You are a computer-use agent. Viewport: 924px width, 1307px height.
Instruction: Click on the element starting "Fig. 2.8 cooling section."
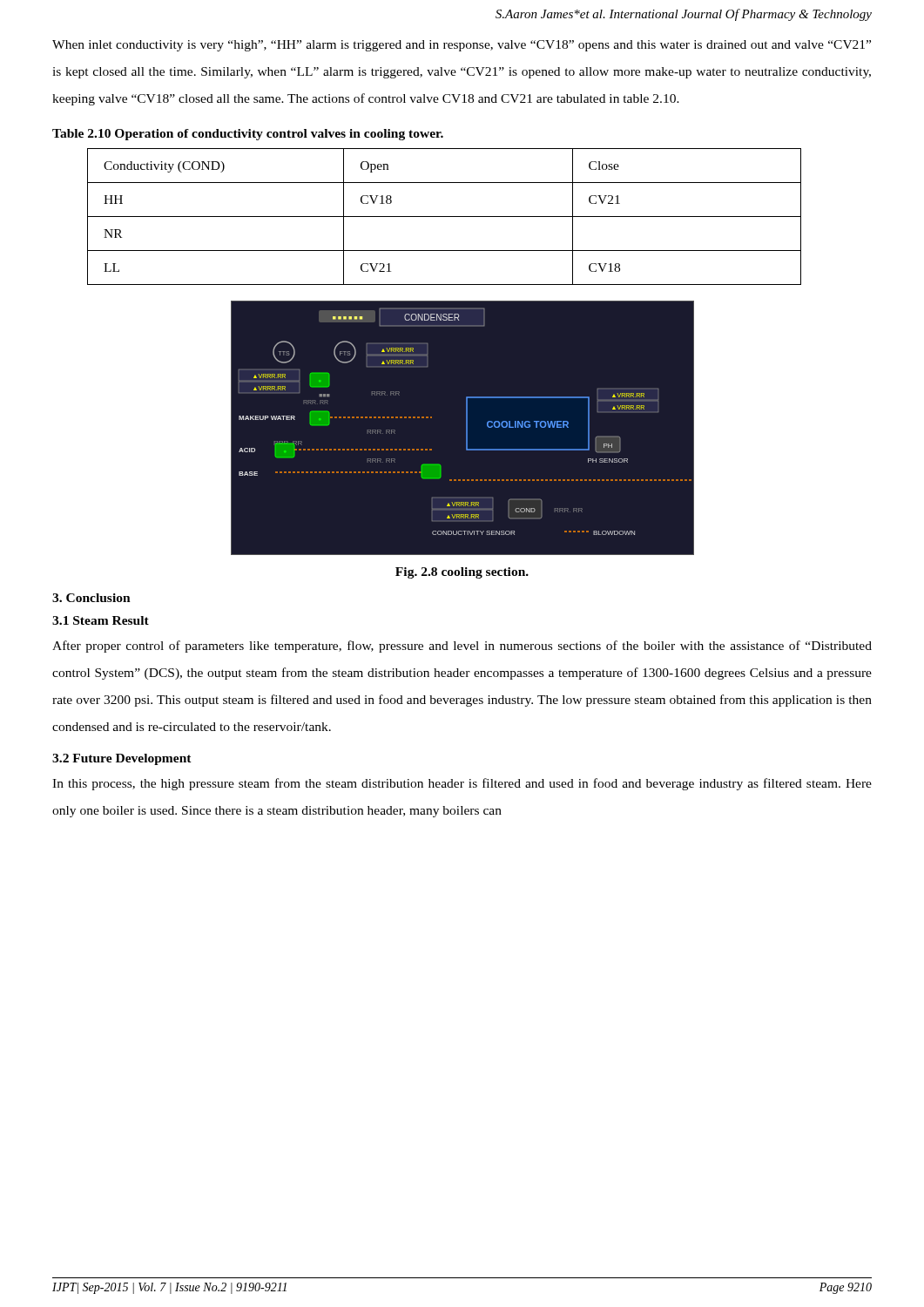click(x=462, y=571)
